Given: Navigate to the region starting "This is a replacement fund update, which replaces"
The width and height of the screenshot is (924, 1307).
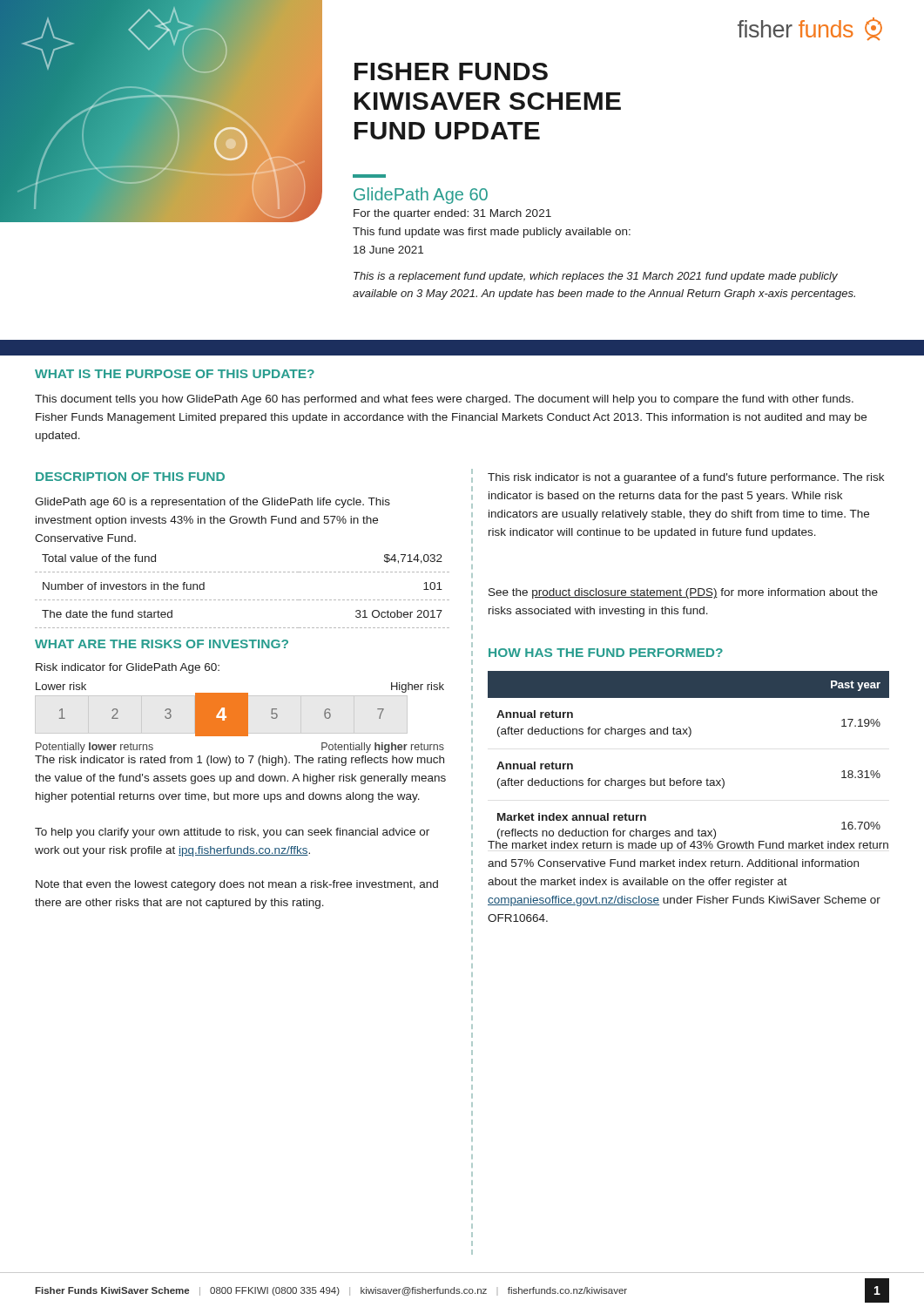Looking at the screenshot, I should [619, 285].
